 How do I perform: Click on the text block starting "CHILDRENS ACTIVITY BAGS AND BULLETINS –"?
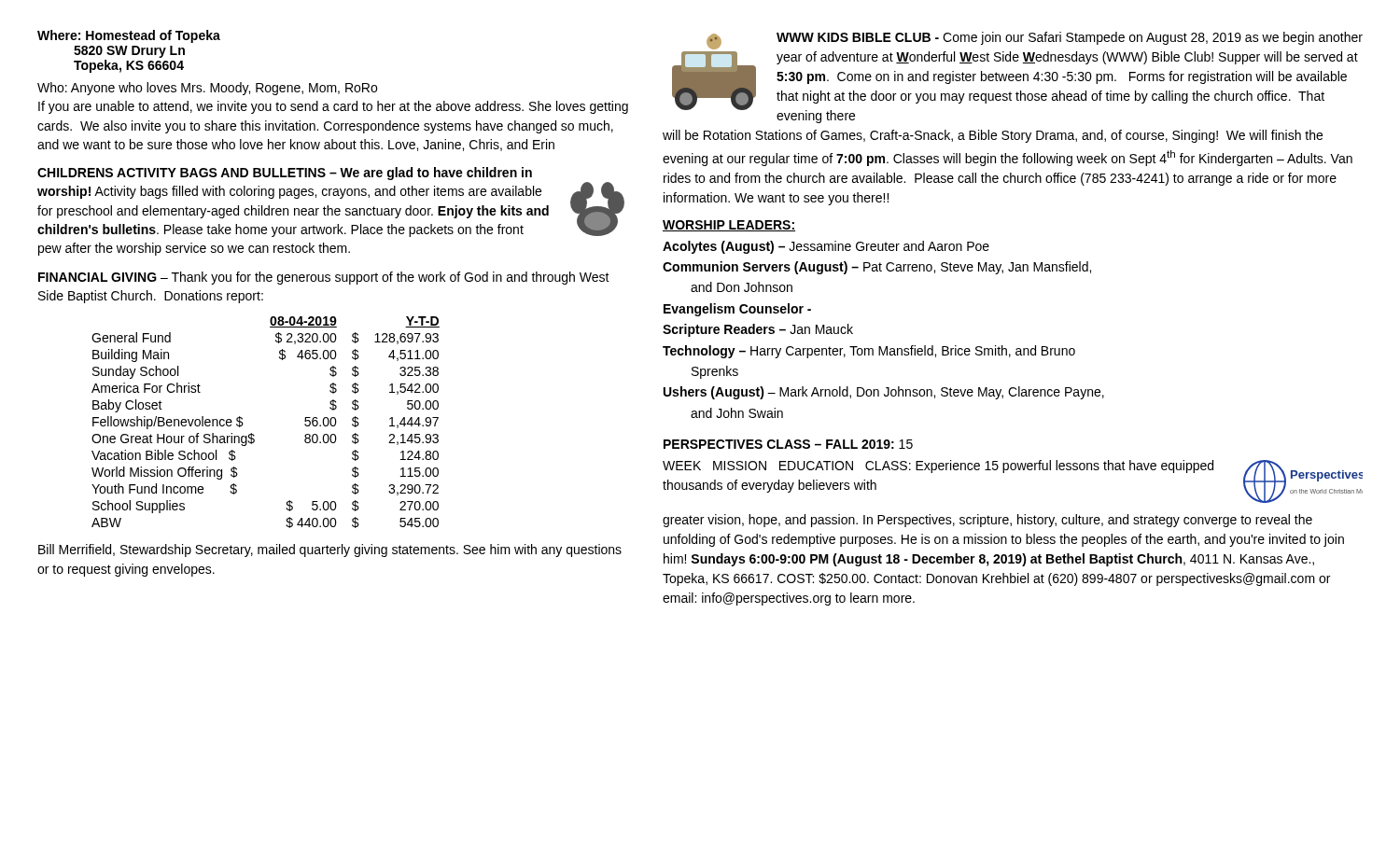click(336, 211)
